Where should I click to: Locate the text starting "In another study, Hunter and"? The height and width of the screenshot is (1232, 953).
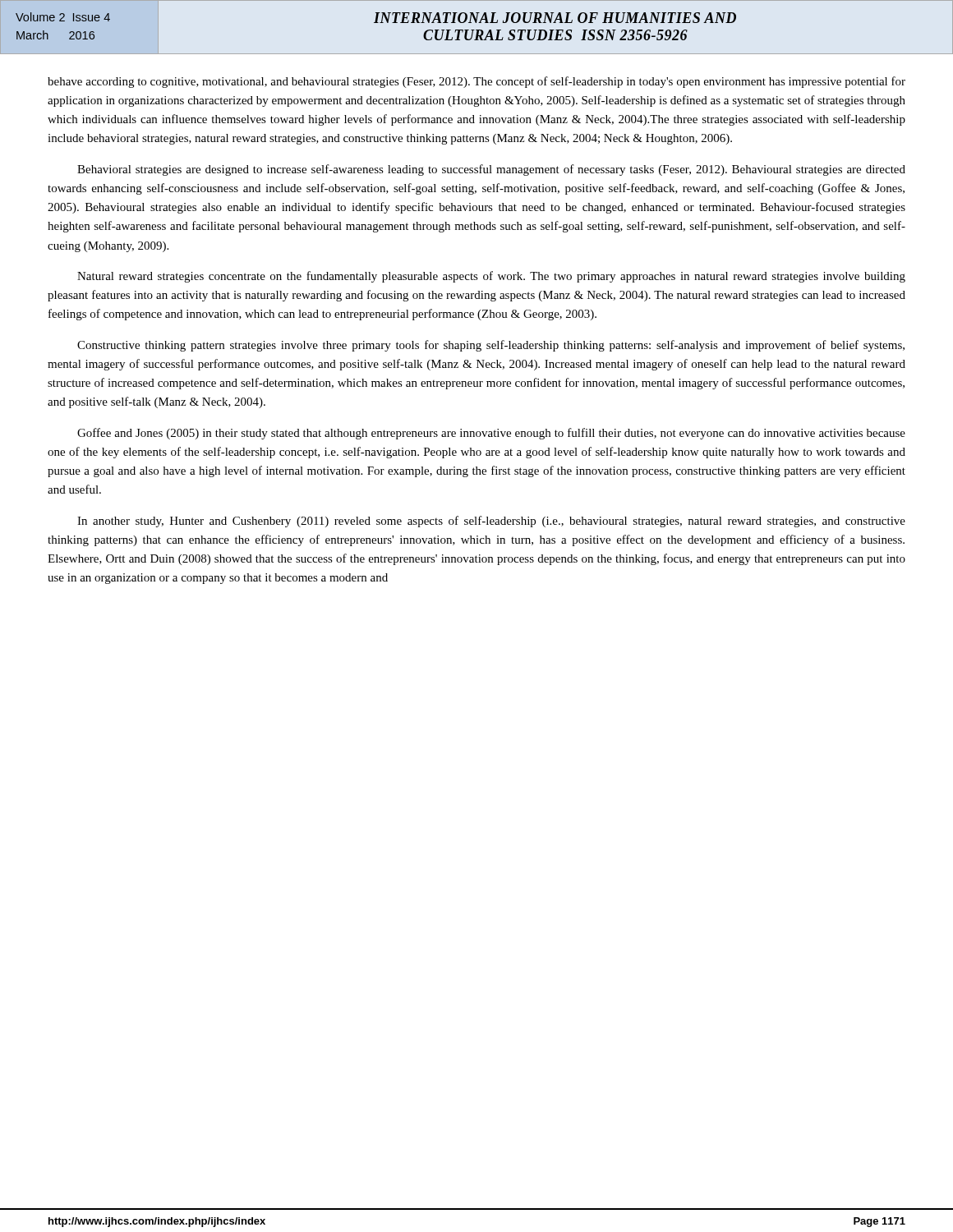476,549
